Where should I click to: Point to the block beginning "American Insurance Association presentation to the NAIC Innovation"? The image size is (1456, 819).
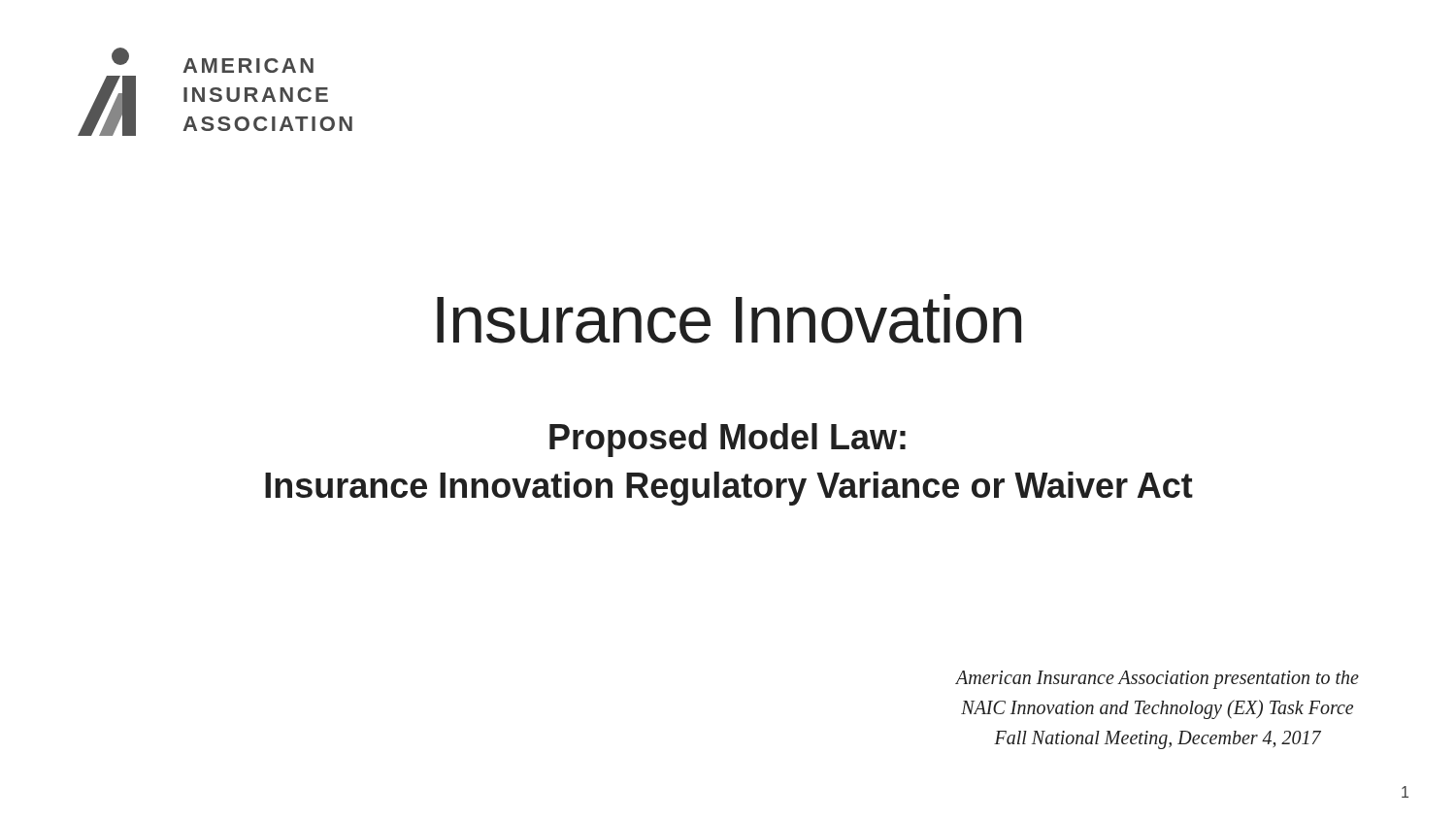1158,708
